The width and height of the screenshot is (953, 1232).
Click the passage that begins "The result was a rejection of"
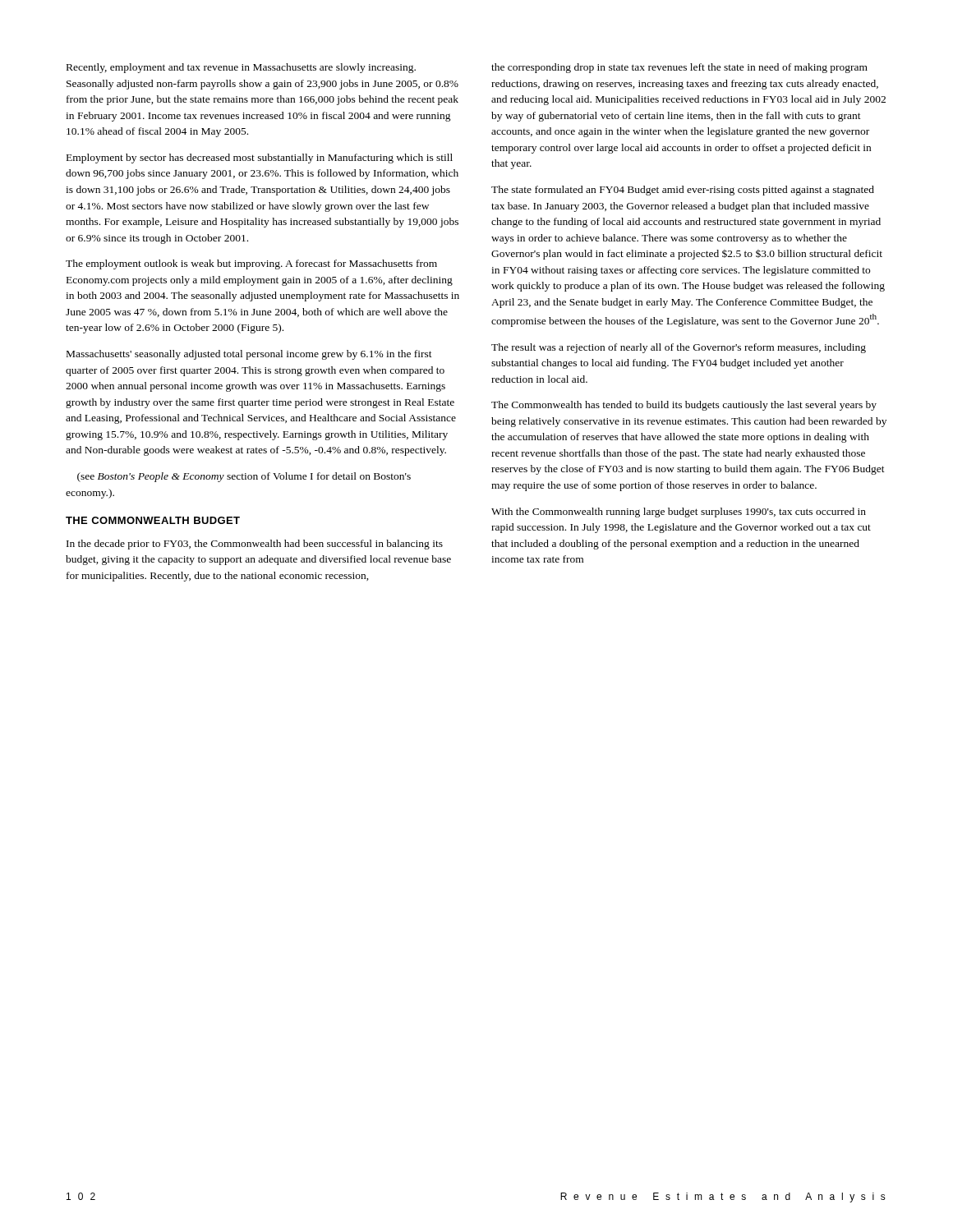(x=689, y=363)
